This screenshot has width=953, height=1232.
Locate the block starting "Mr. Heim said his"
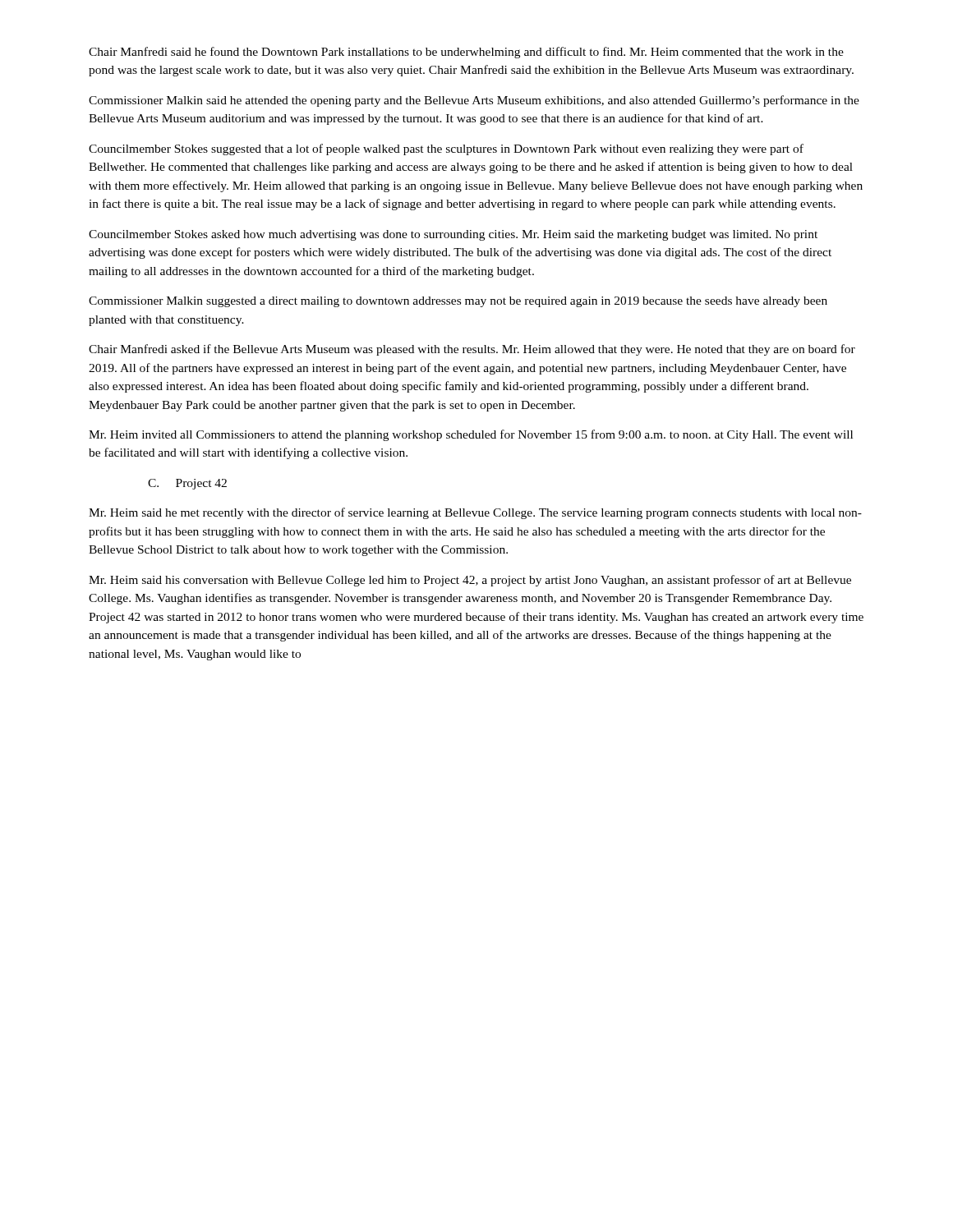pyautogui.click(x=476, y=616)
